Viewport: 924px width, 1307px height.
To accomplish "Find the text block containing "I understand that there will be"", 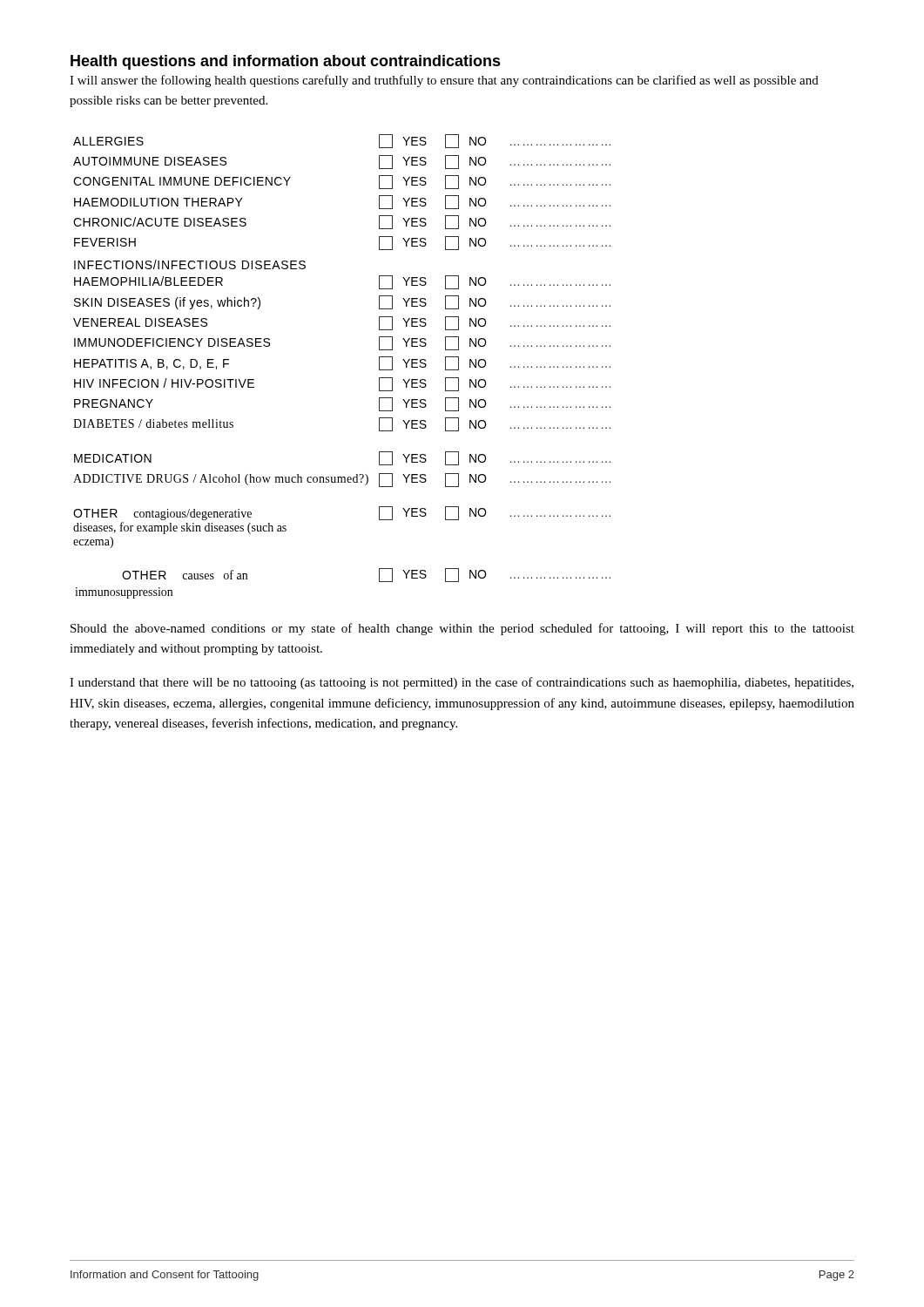I will (x=462, y=703).
